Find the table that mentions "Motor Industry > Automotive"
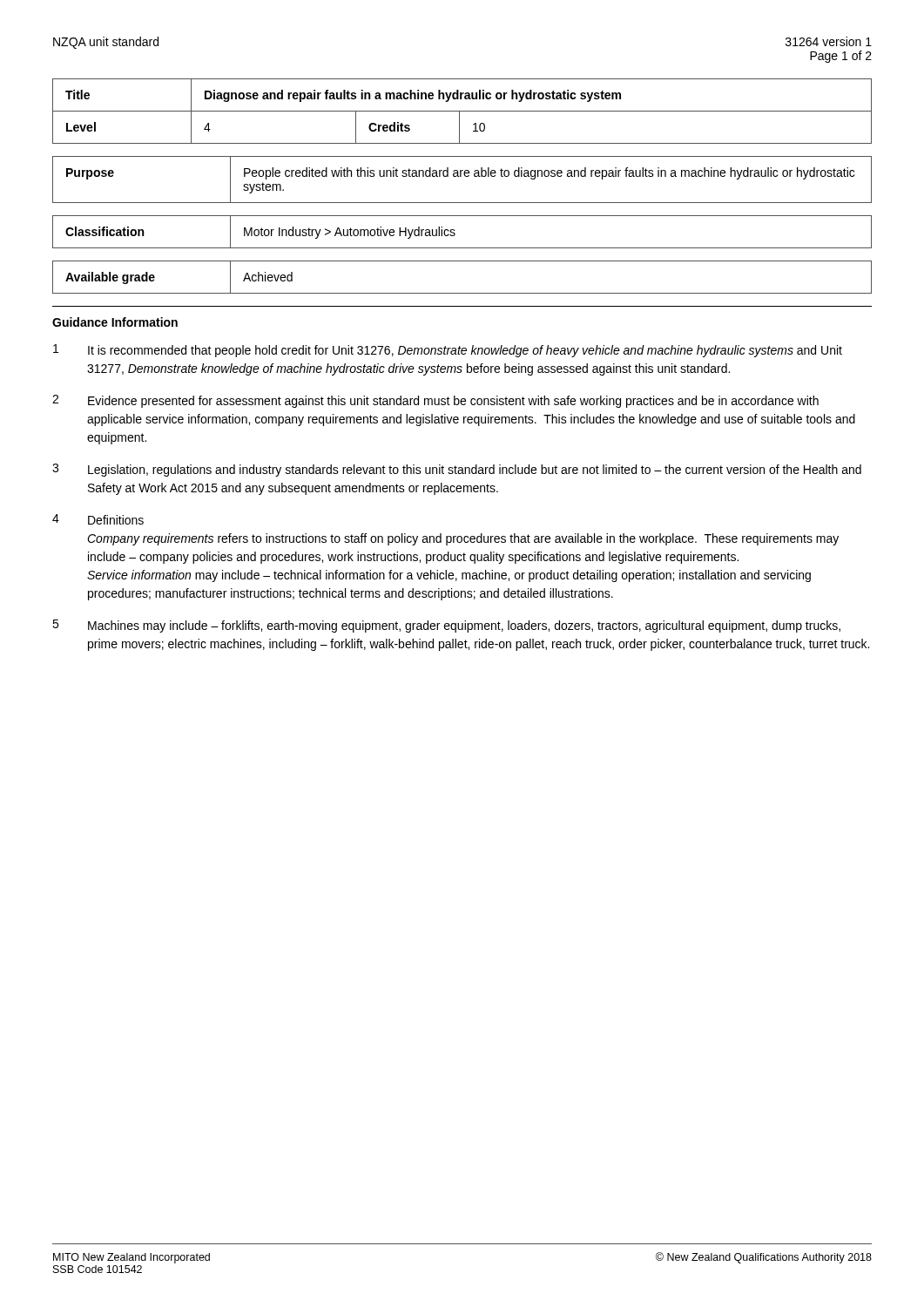 click(x=462, y=232)
